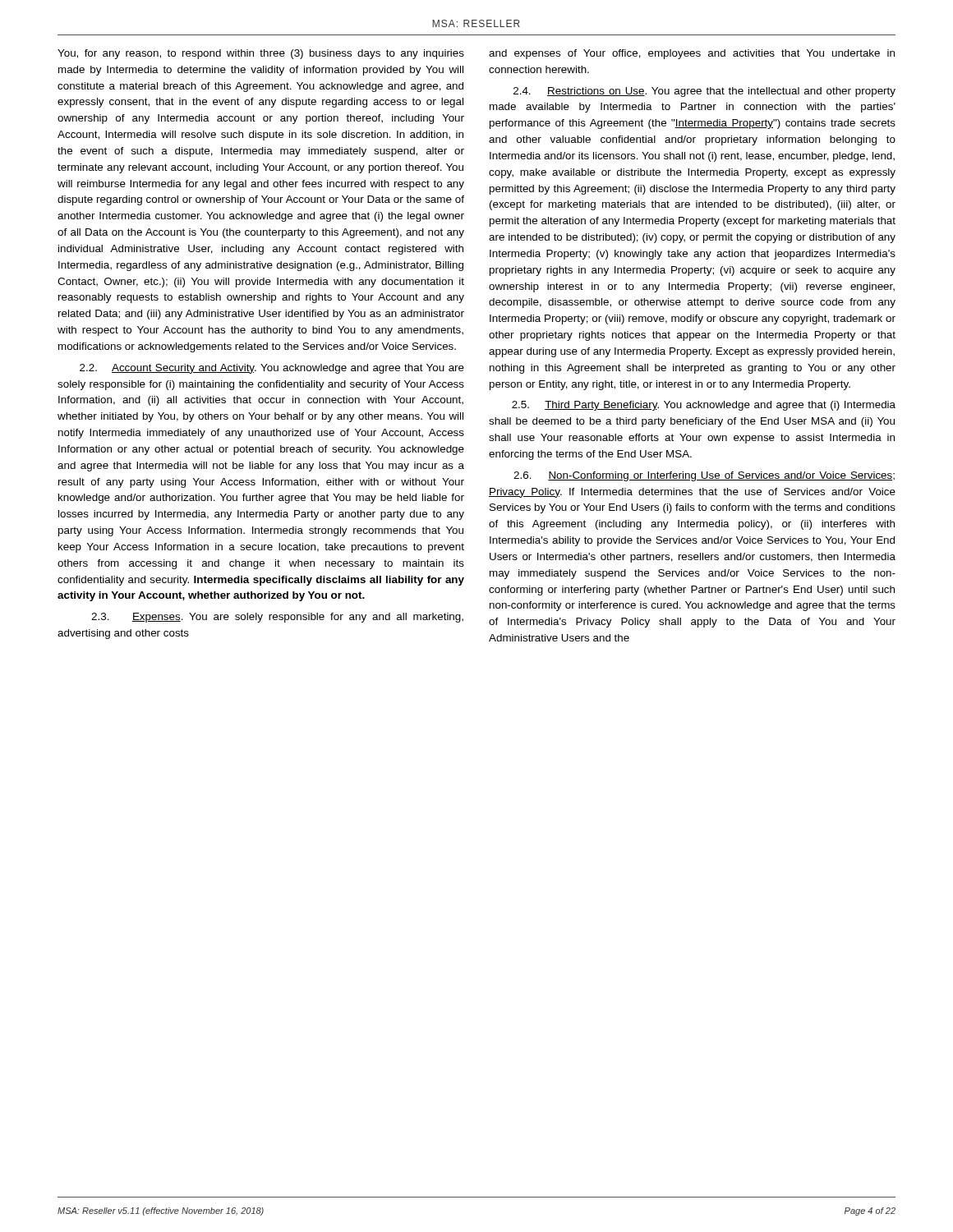Select the element starting "5. Third Party Beneficiary."
Image resolution: width=953 pixels, height=1232 pixels.
coord(692,430)
